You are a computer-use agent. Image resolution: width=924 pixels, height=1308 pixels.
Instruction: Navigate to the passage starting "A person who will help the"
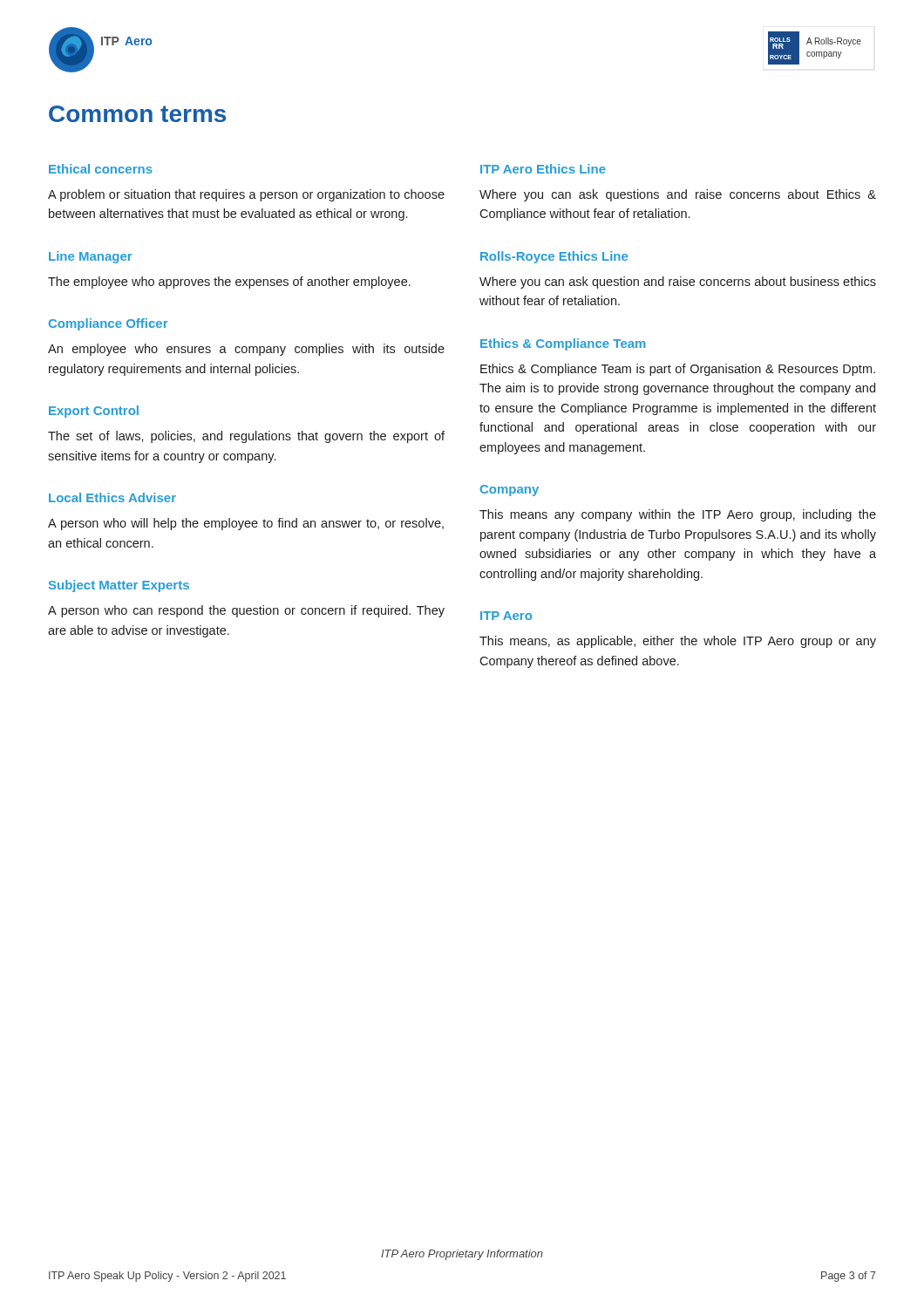[x=246, y=533]
